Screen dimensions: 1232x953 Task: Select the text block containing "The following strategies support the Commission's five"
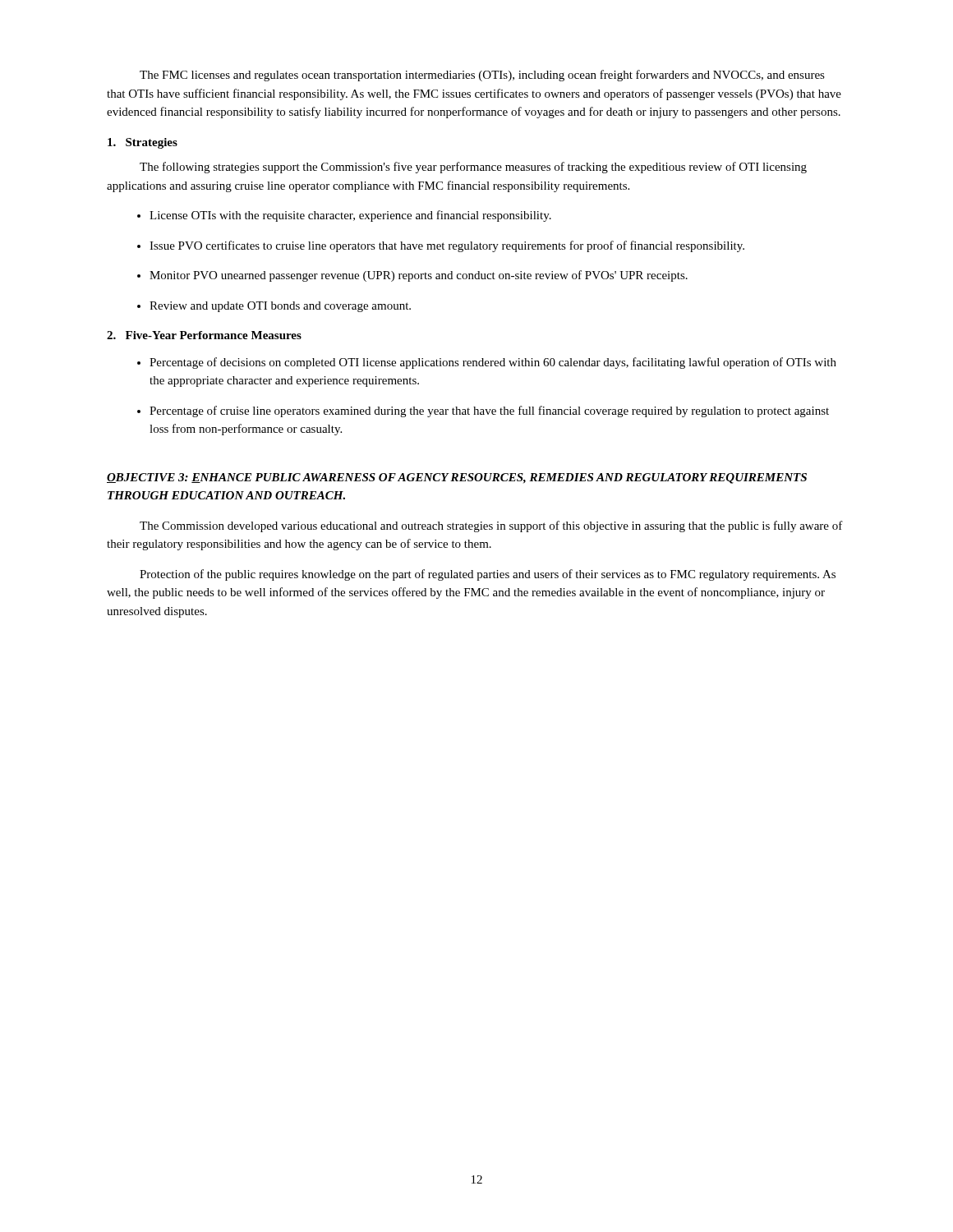point(476,176)
